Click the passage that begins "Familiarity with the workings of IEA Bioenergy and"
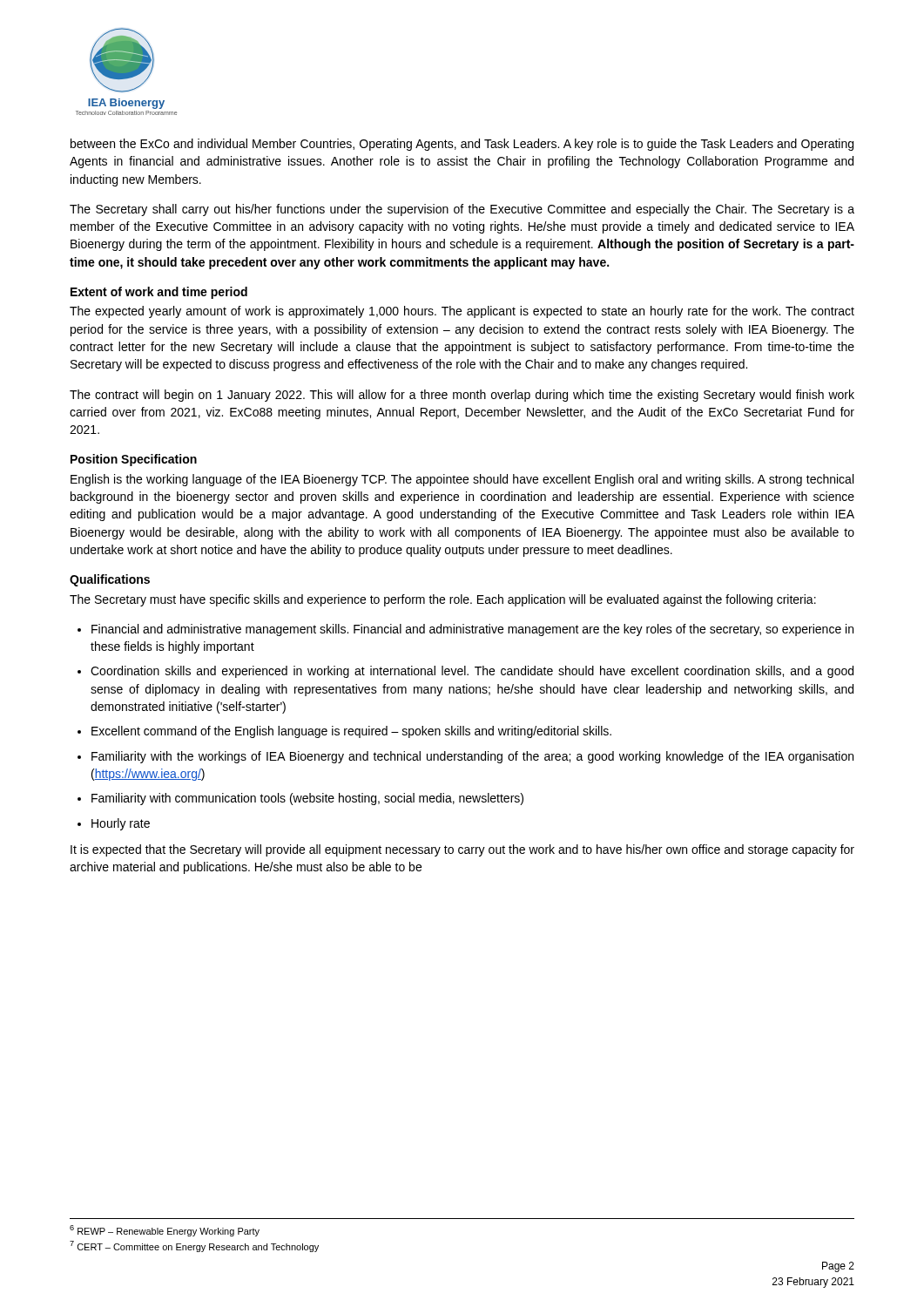Image resolution: width=924 pixels, height=1307 pixels. click(x=472, y=765)
